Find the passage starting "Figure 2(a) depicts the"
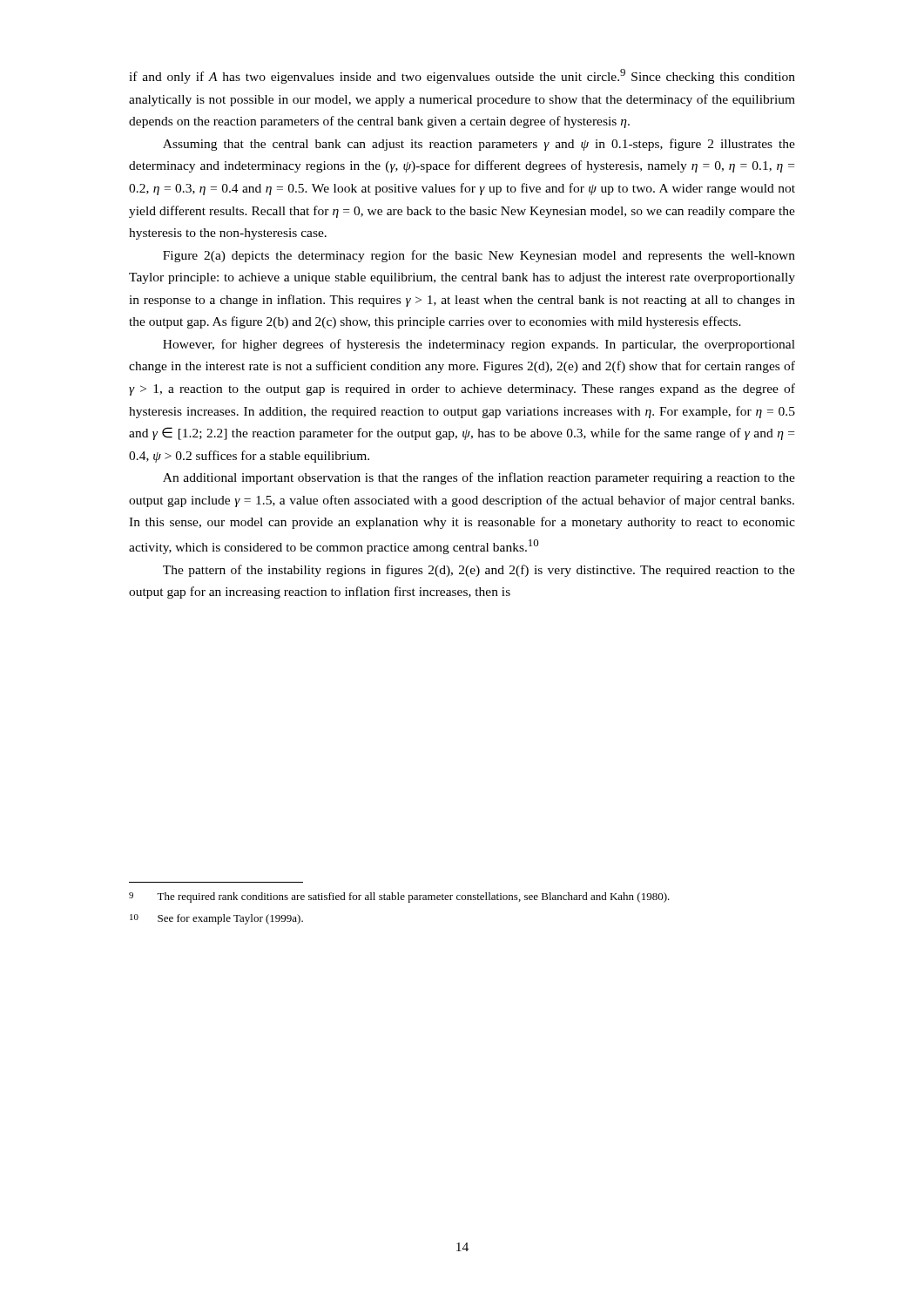 [x=462, y=288]
